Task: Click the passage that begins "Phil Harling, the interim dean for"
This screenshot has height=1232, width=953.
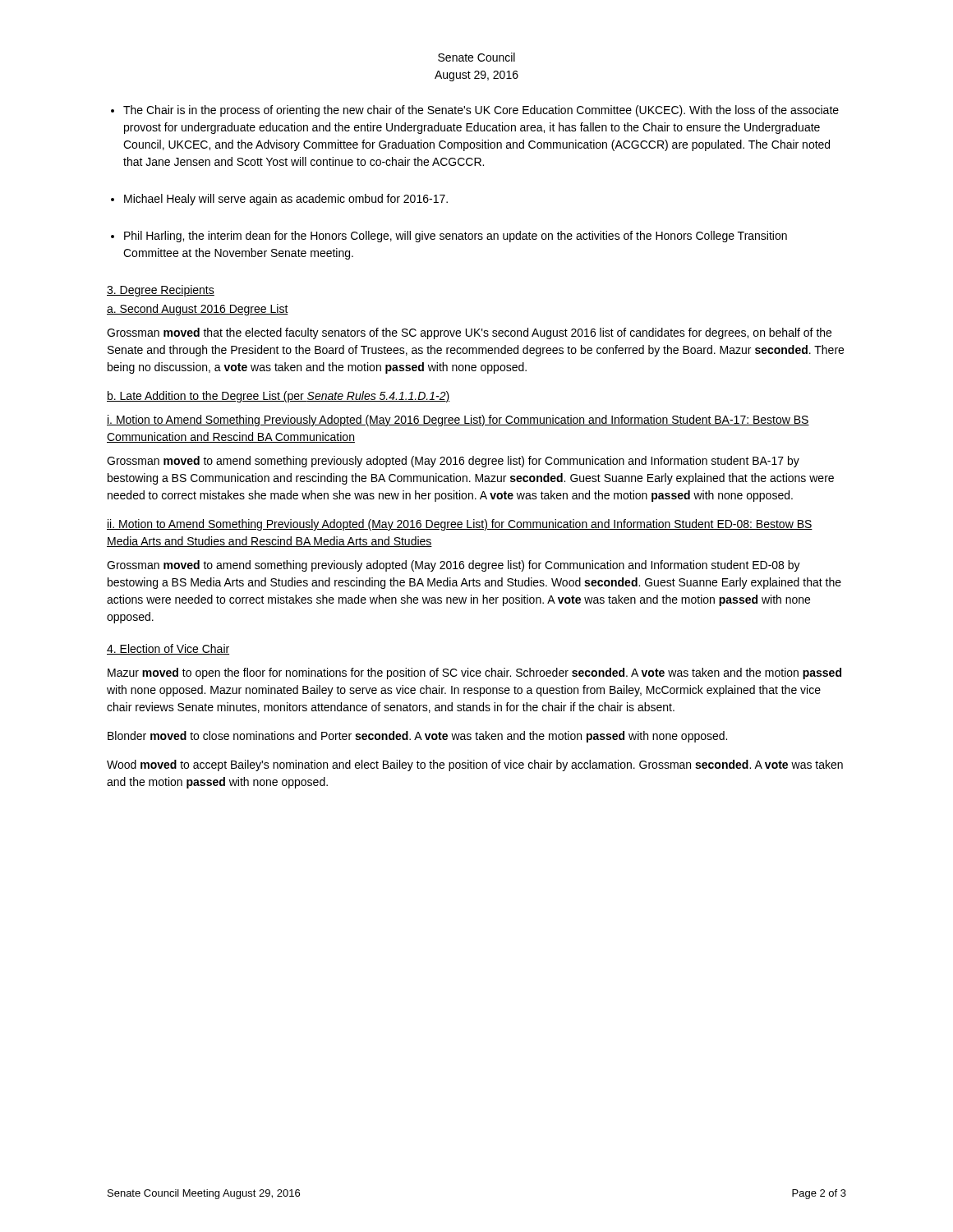Action: click(x=455, y=244)
